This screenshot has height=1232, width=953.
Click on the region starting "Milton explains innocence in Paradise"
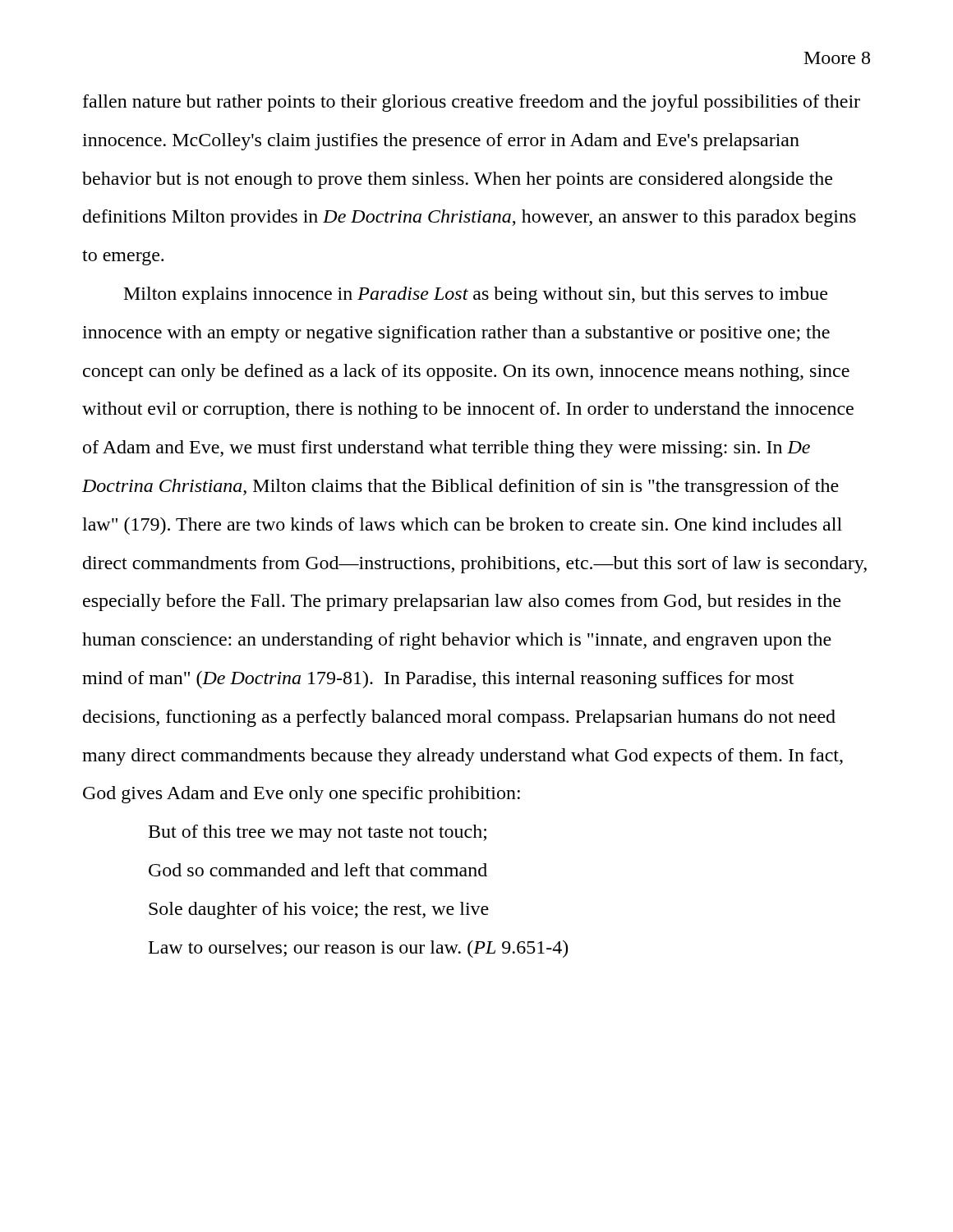(476, 295)
